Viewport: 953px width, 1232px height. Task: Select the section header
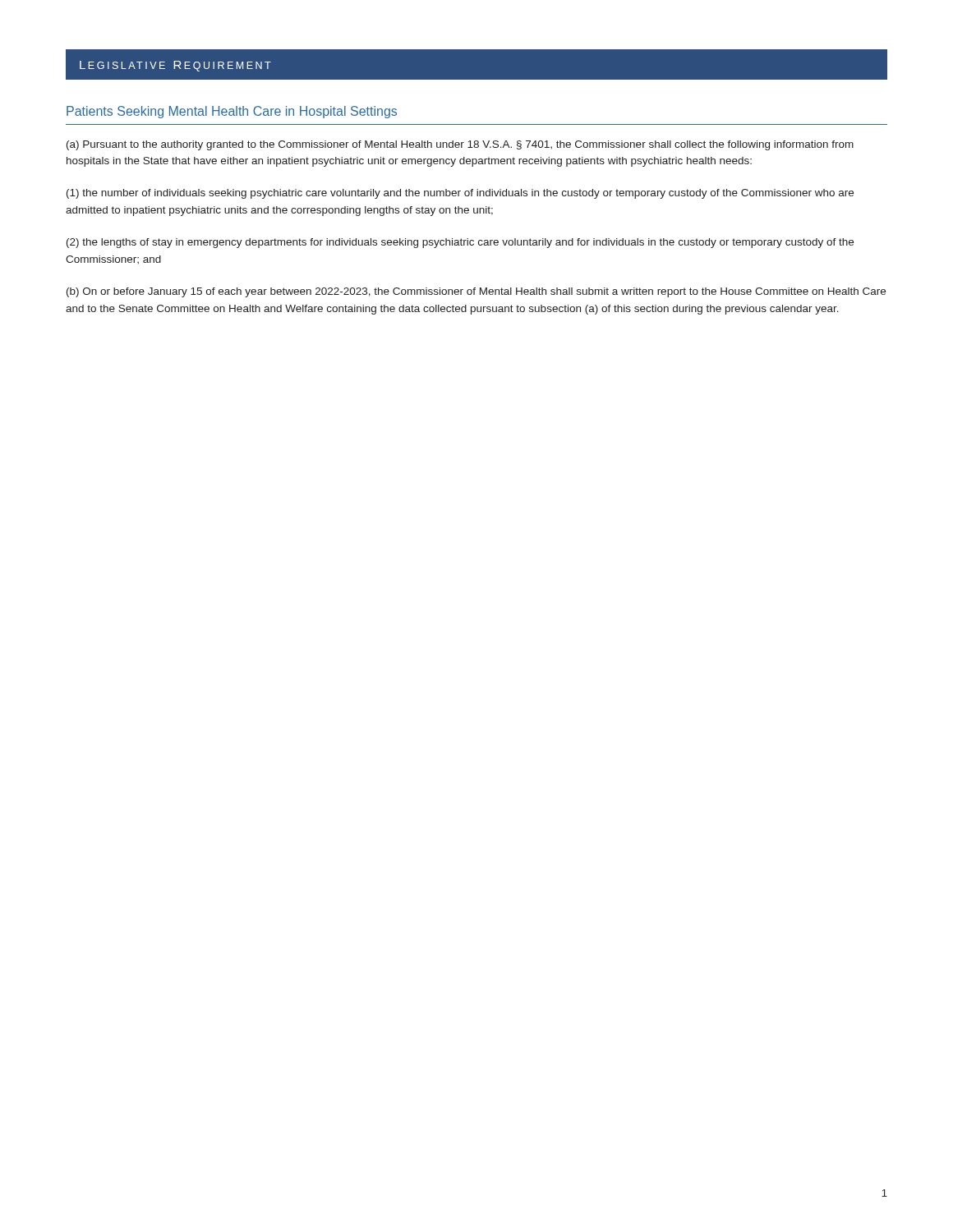476,115
